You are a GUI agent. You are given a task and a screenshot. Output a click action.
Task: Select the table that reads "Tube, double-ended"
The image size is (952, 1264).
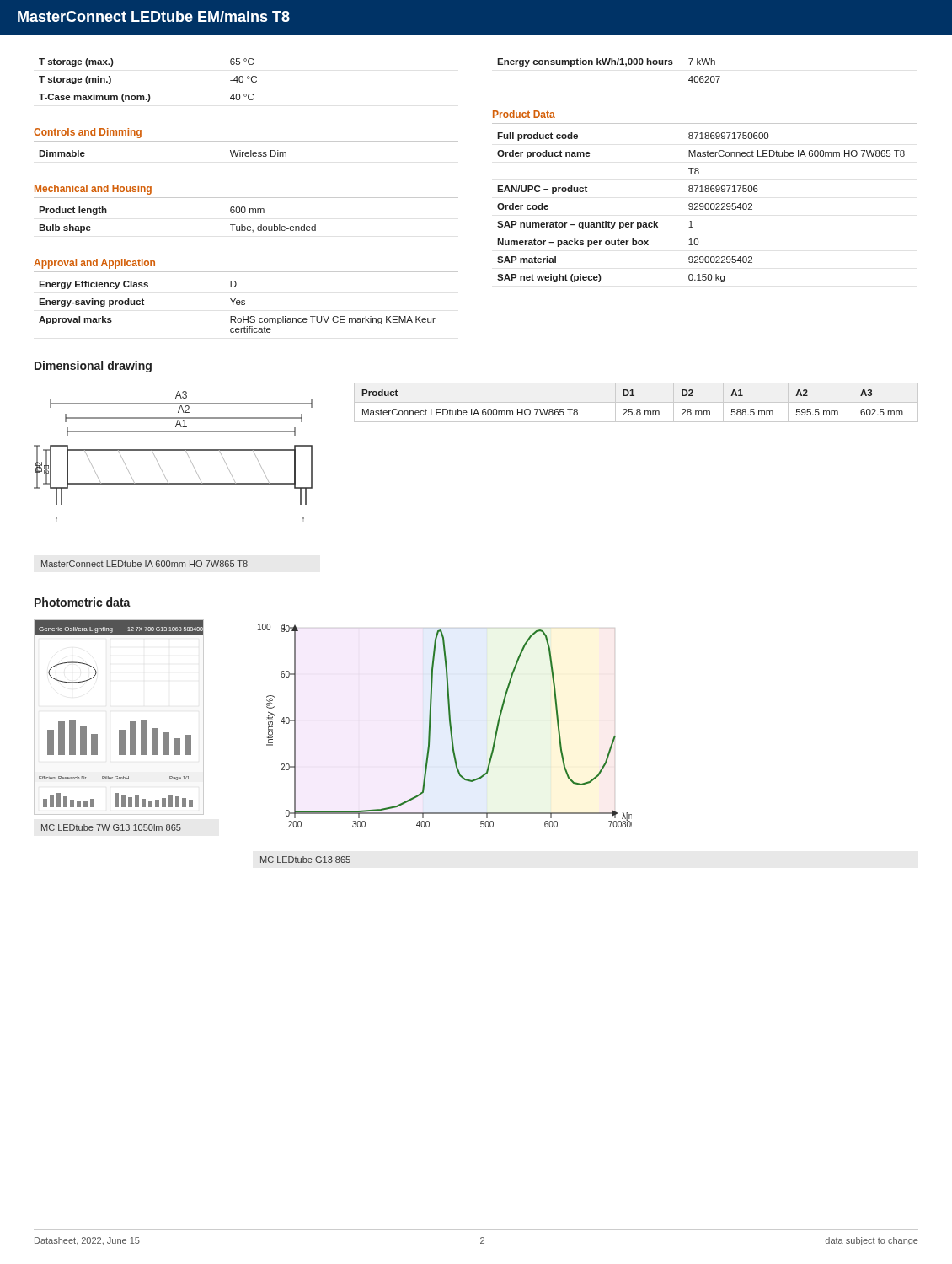coord(246,219)
